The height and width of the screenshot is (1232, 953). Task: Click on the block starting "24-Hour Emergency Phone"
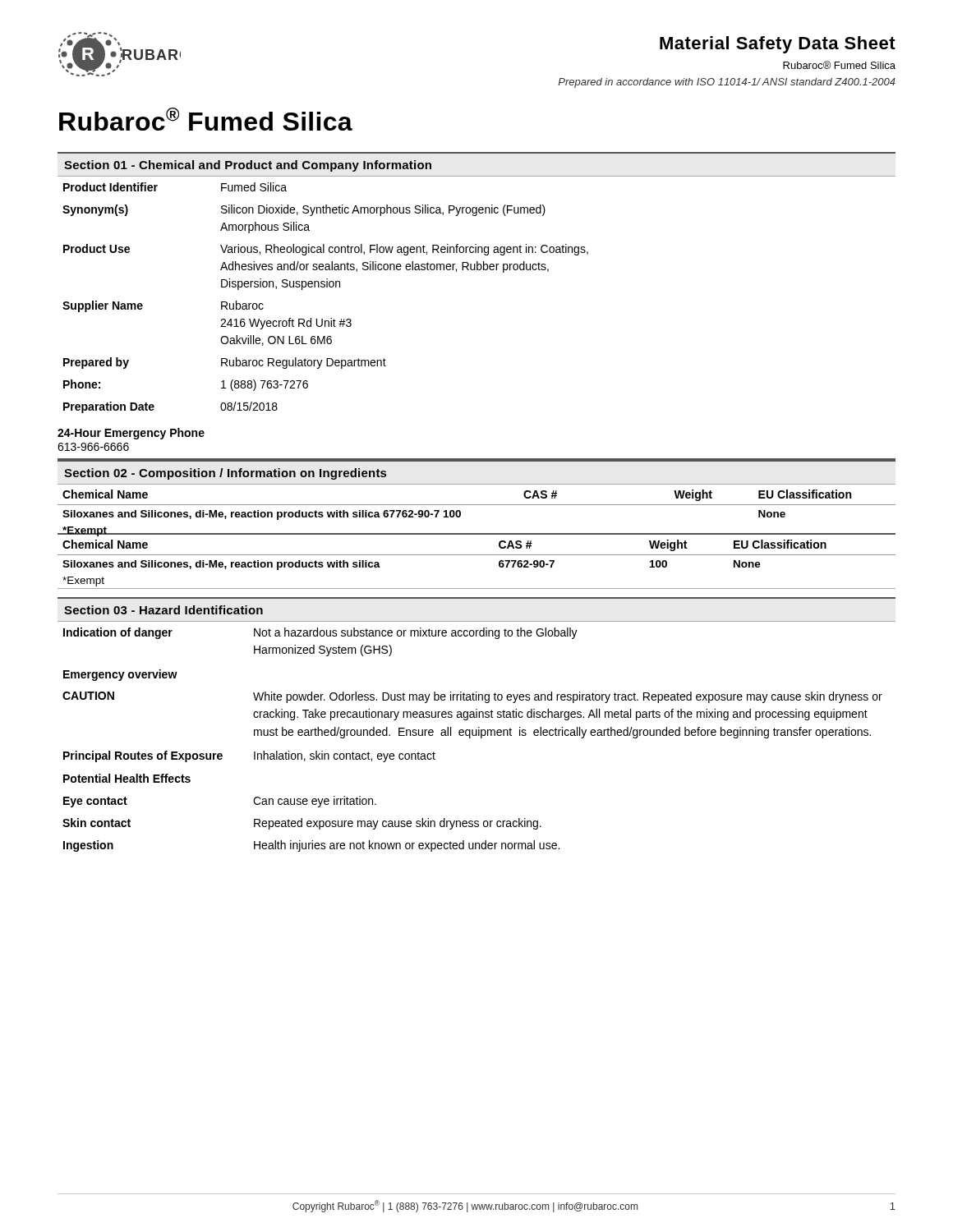coord(131,434)
